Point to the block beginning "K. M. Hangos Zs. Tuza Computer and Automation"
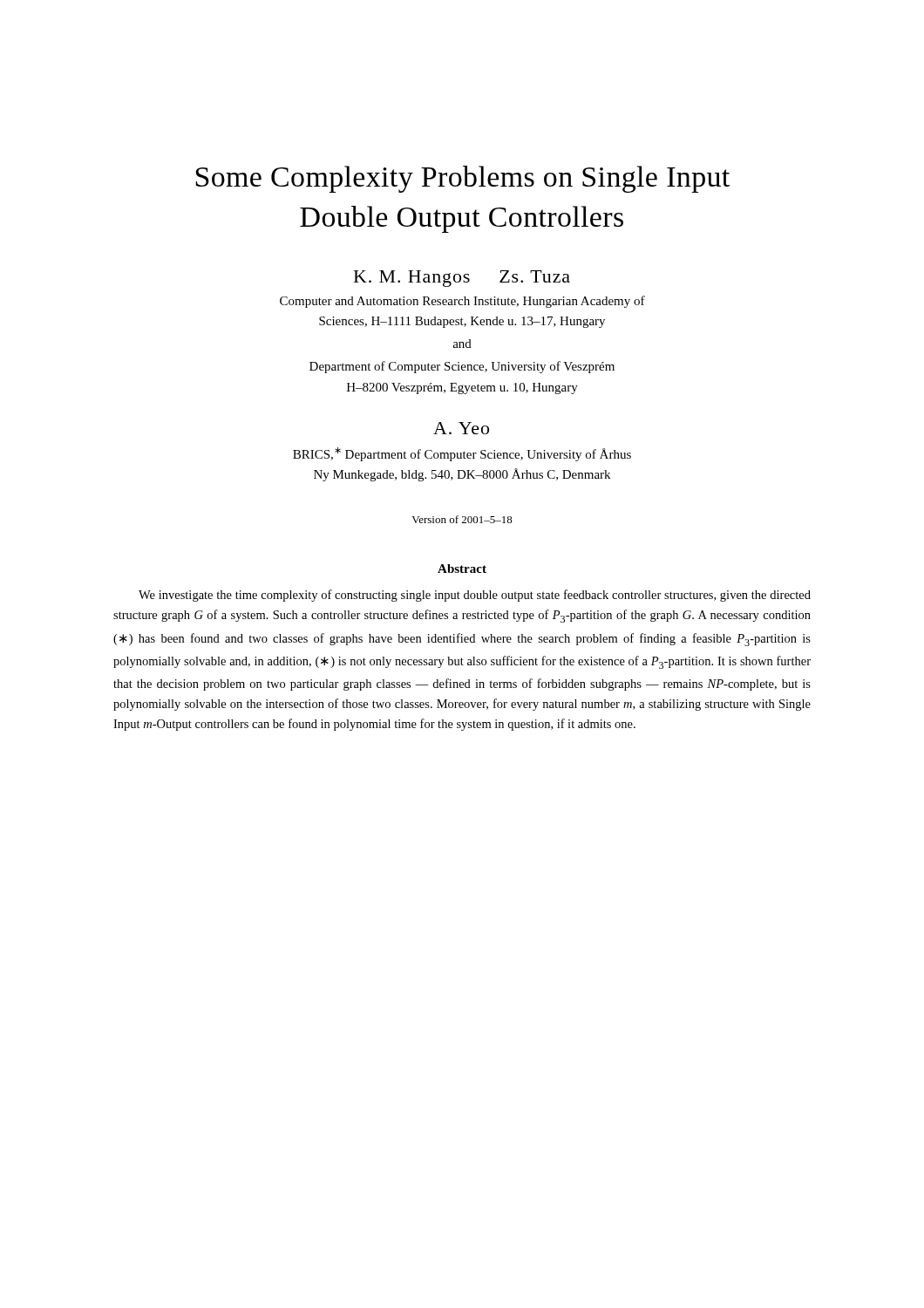This screenshot has height=1308, width=924. point(462,331)
